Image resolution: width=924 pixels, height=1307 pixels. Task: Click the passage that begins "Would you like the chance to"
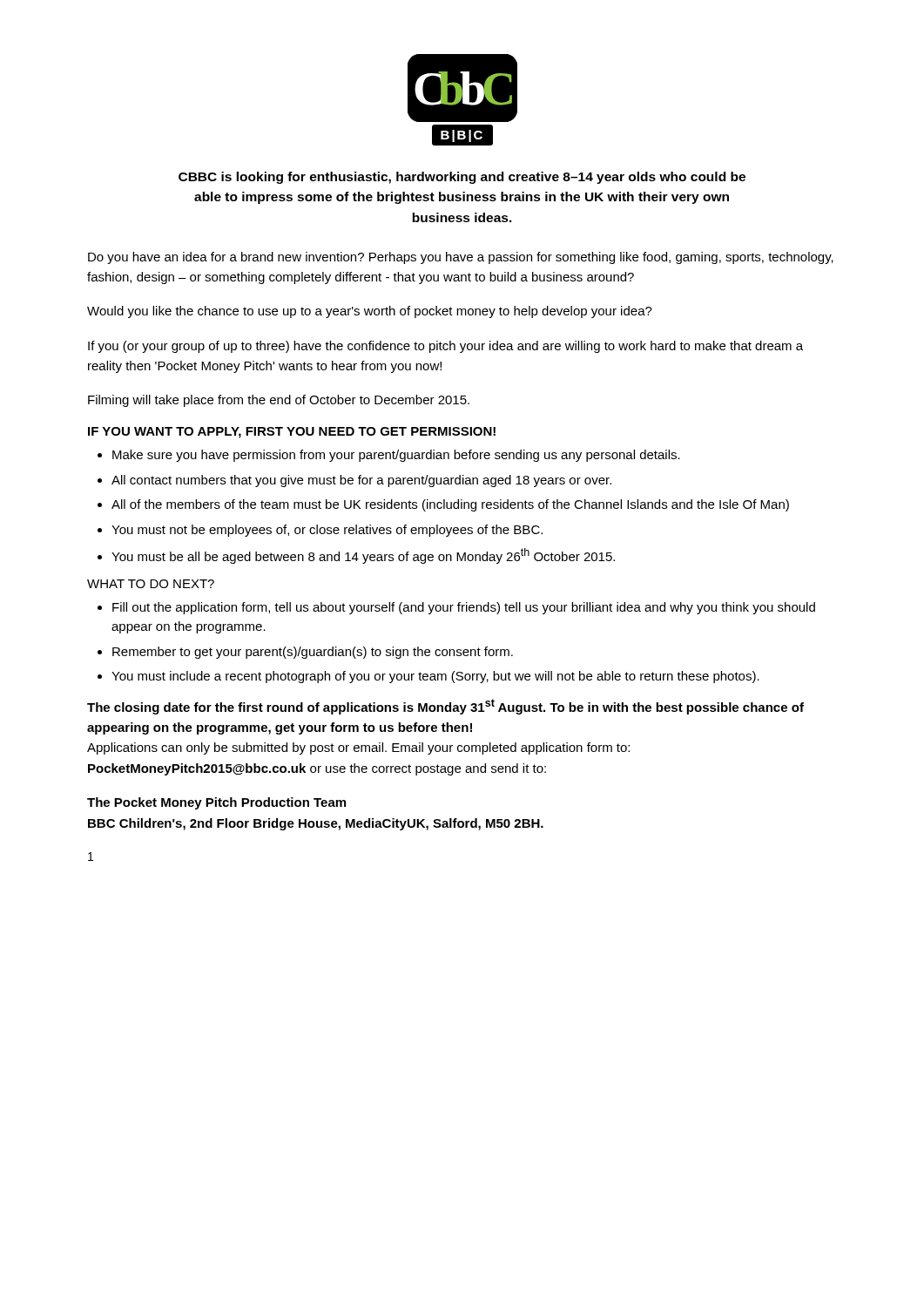pyautogui.click(x=370, y=311)
